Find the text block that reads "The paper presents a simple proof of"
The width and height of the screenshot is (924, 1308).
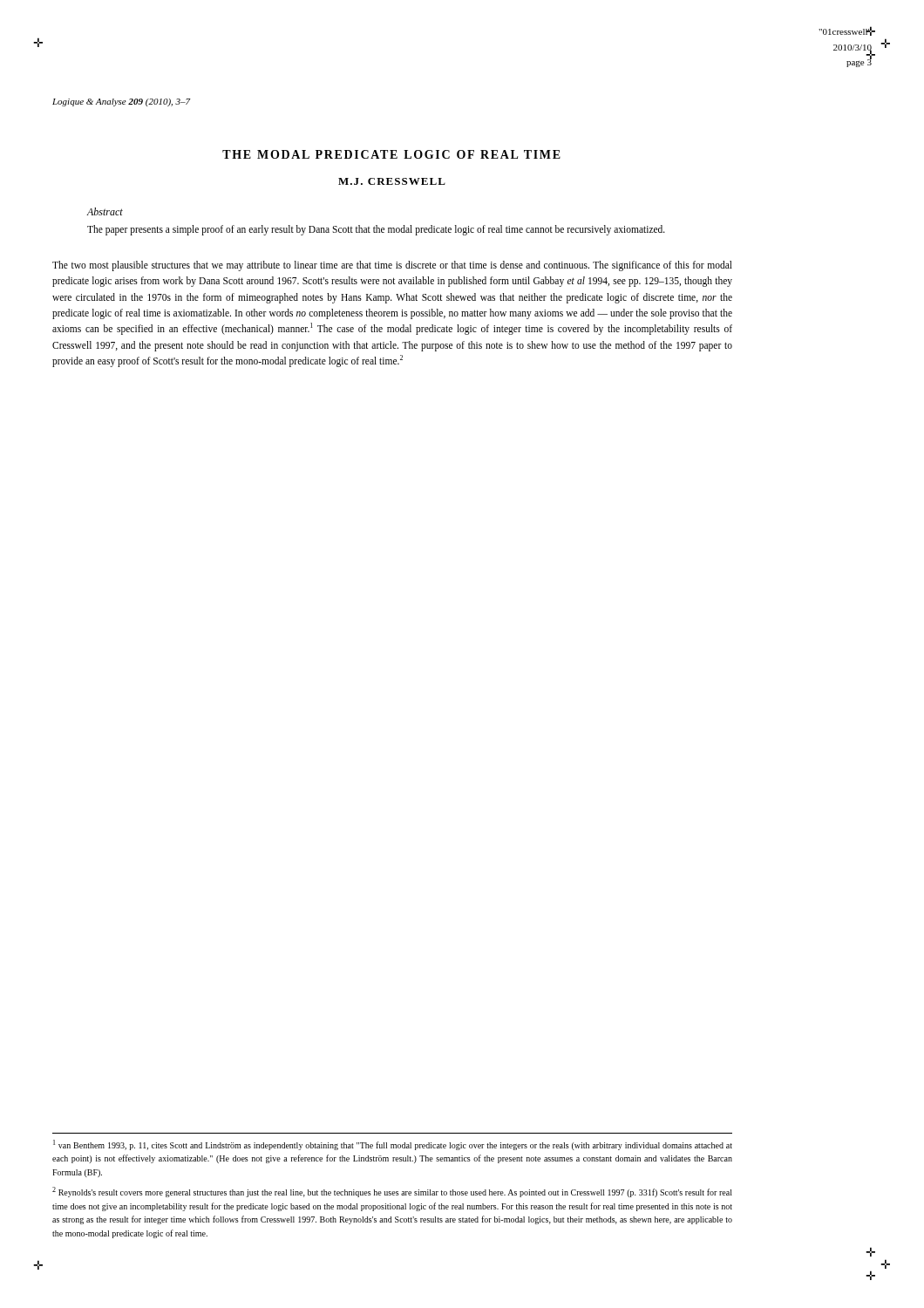376,229
